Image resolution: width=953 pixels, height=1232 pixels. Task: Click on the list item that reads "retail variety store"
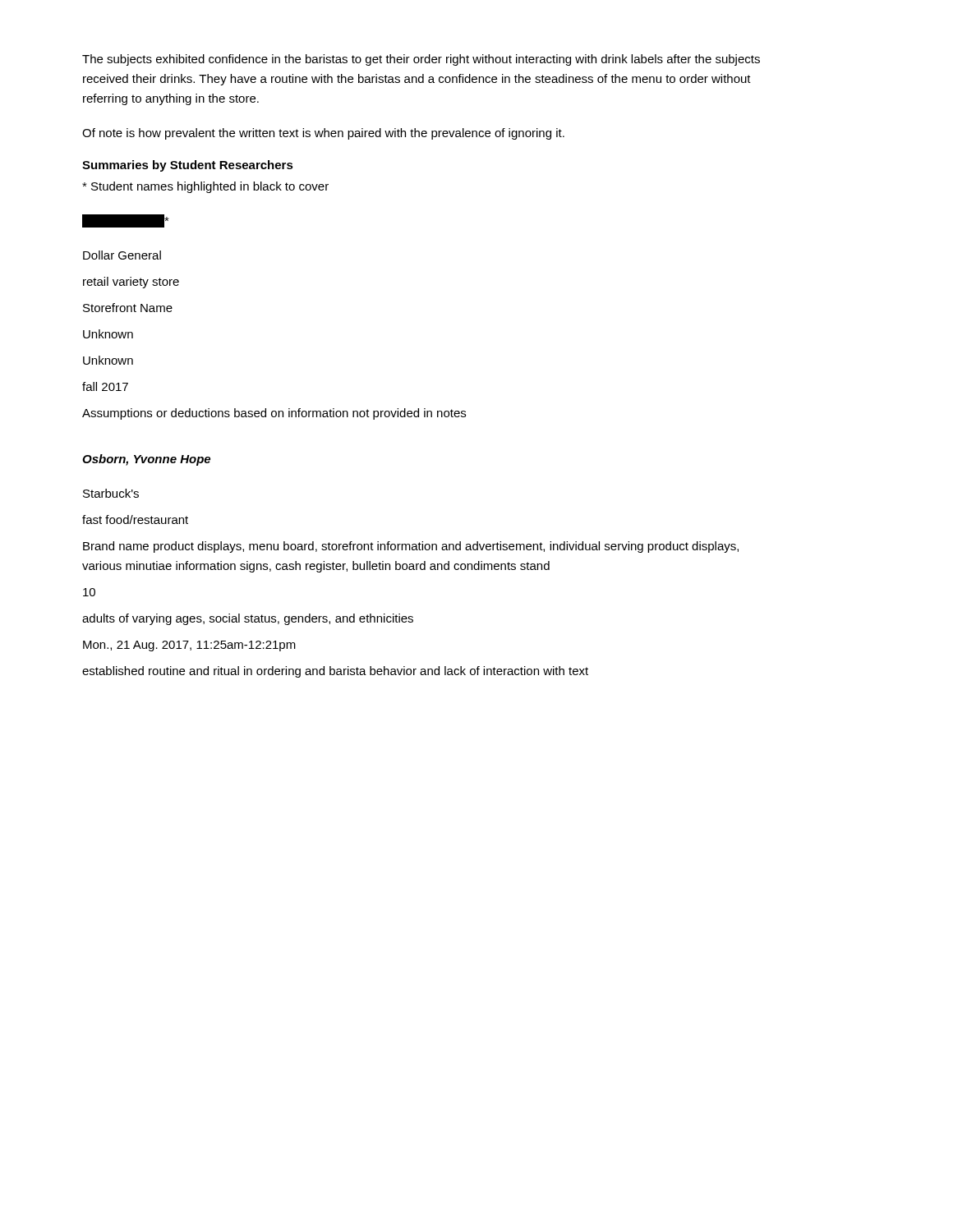[131, 281]
